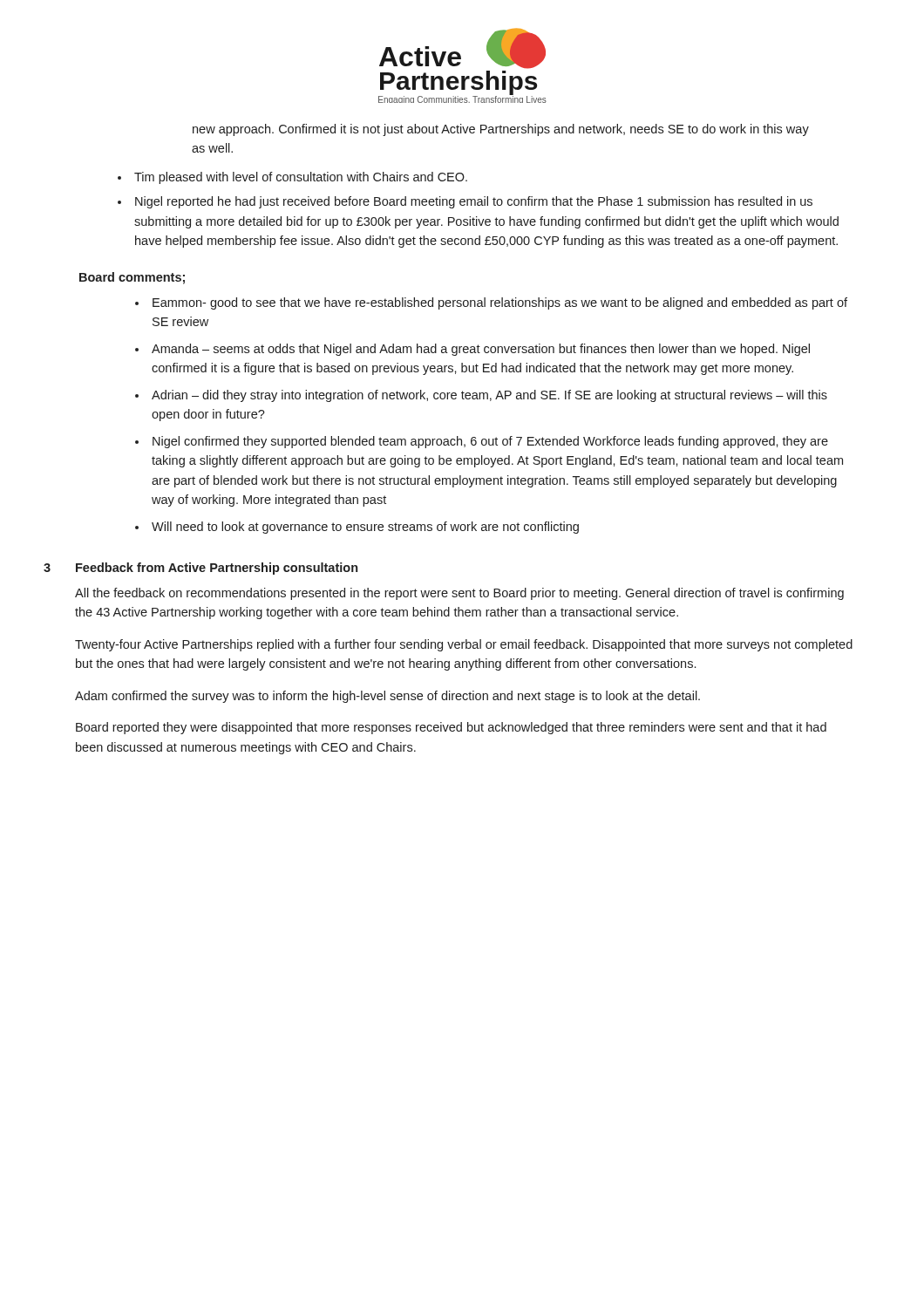The height and width of the screenshot is (1308, 924).
Task: Find the section header that says "Feedback from Active Partnership consultation"
Action: (x=217, y=568)
